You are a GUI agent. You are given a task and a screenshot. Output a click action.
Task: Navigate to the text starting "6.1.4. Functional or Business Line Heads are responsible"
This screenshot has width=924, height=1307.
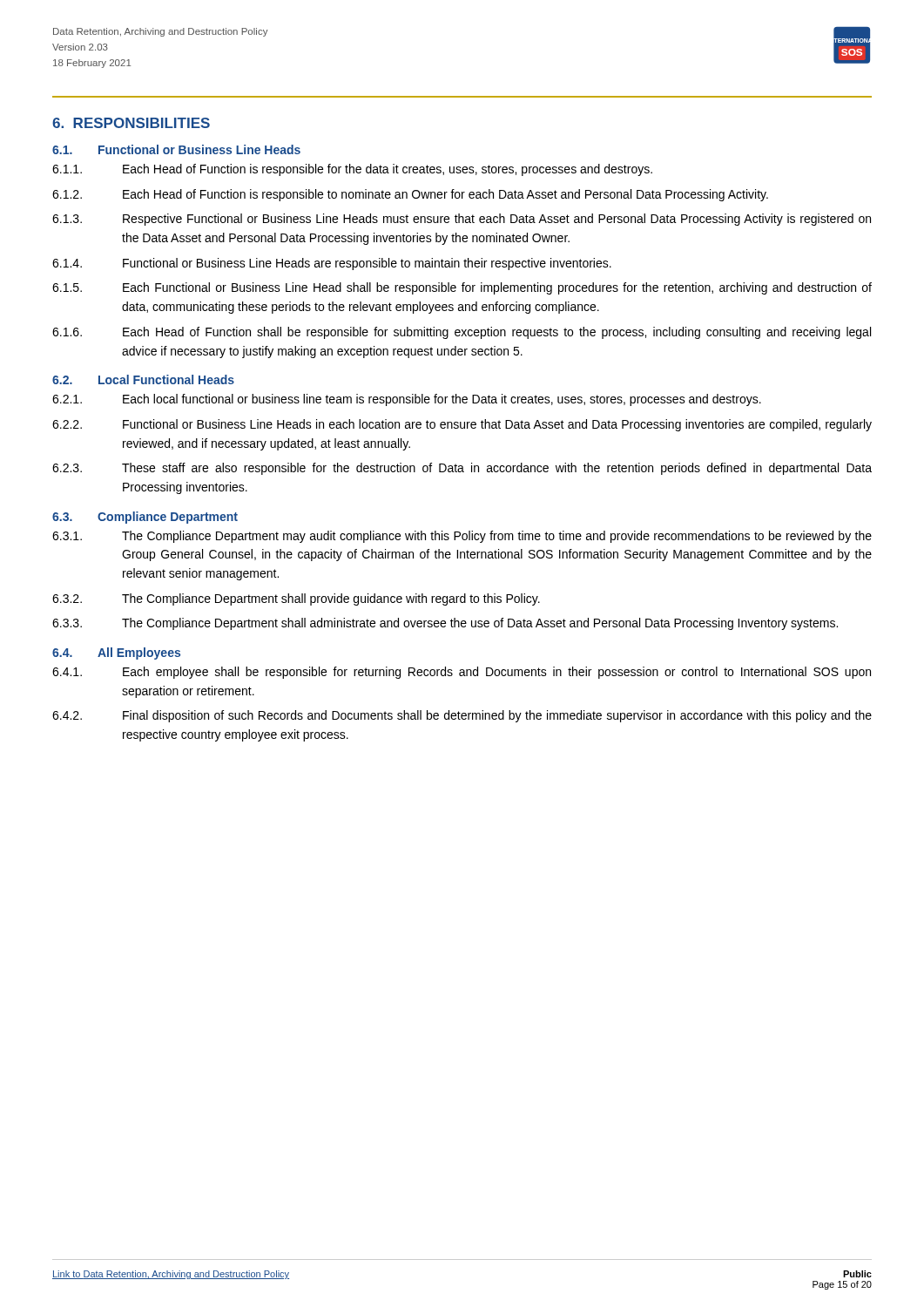pos(462,264)
